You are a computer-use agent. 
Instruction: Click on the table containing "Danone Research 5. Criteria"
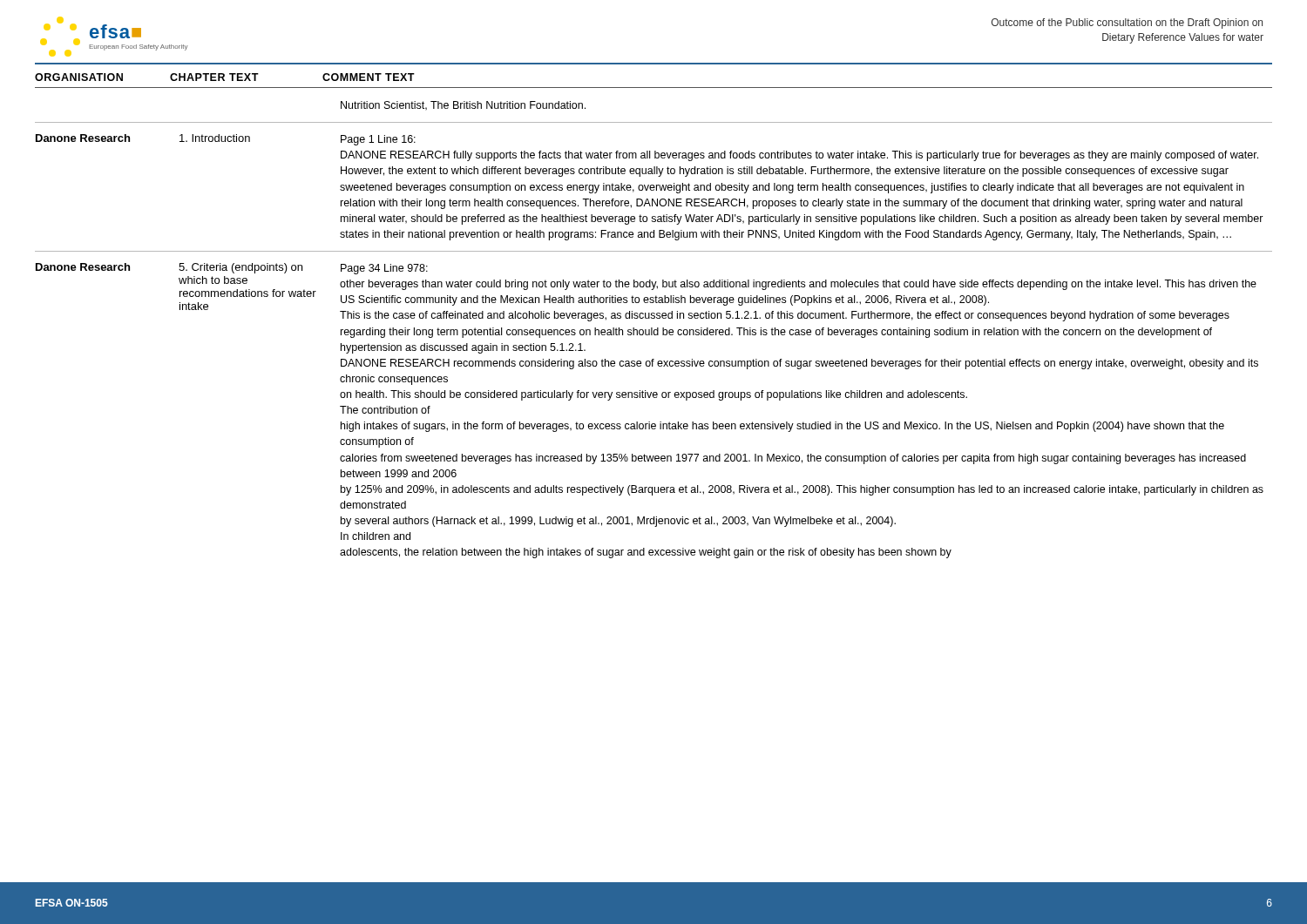tap(654, 410)
